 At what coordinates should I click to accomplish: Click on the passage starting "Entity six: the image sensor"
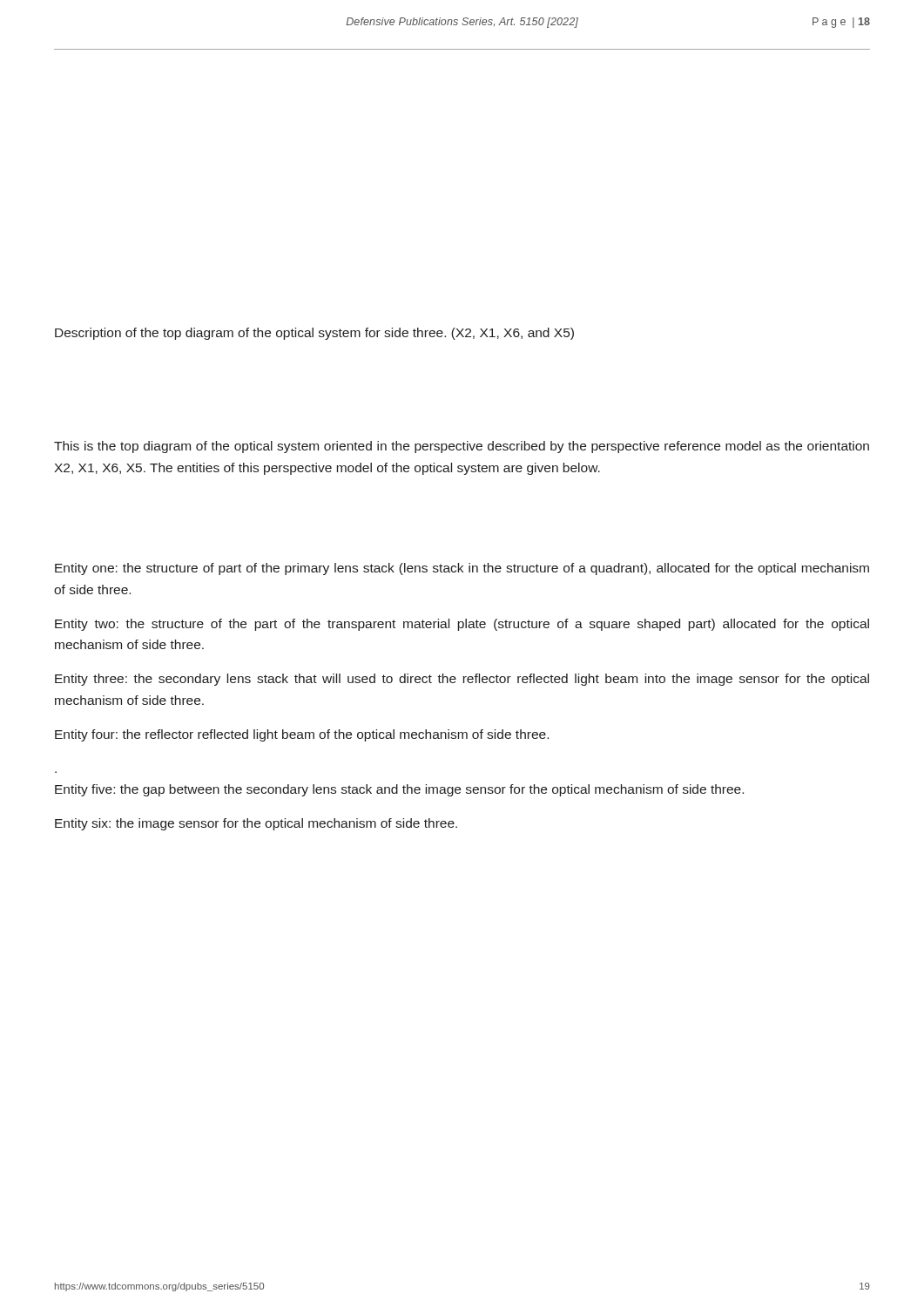pos(256,823)
